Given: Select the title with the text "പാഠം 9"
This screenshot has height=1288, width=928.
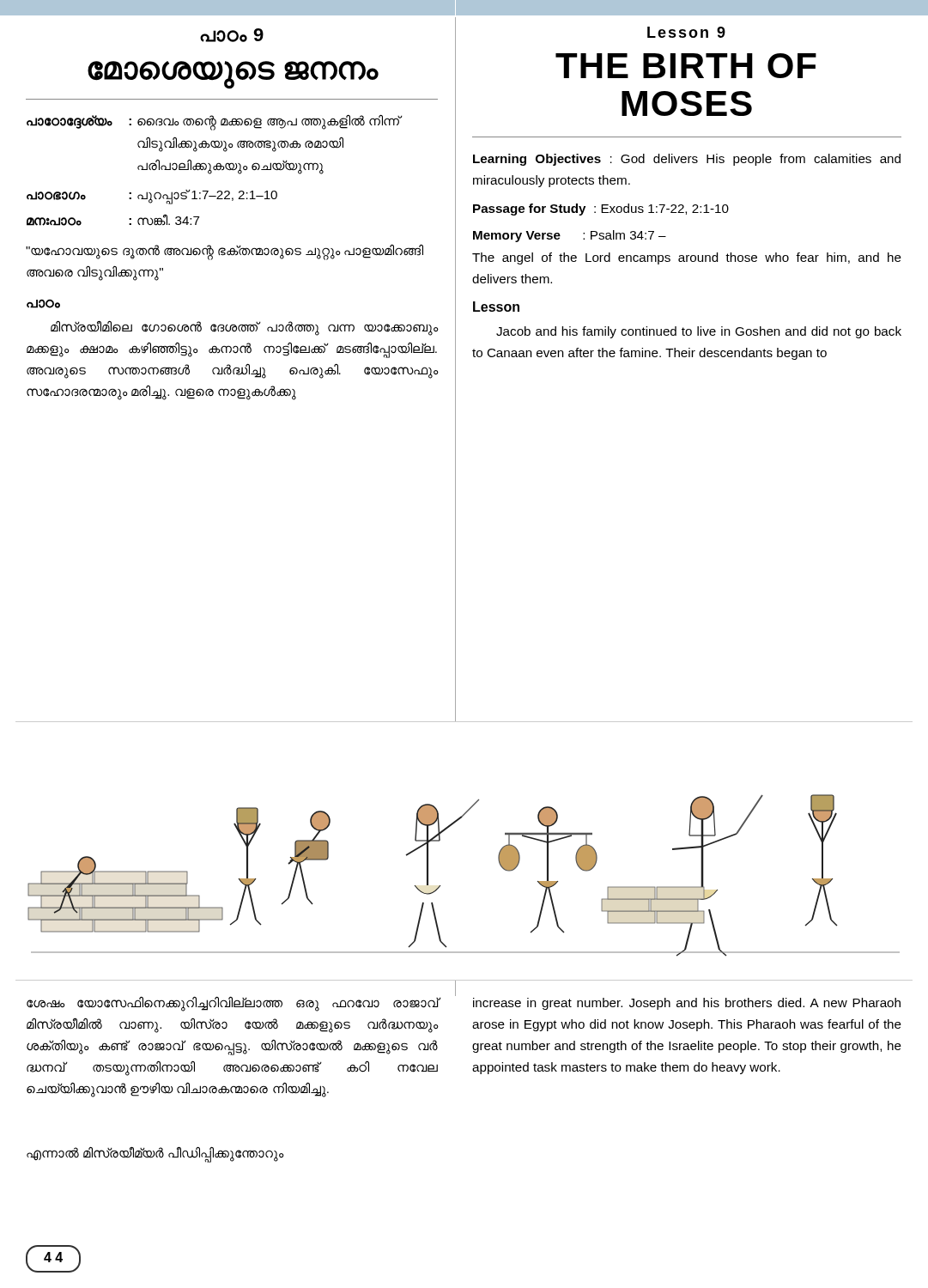Looking at the screenshot, I should coord(232,35).
